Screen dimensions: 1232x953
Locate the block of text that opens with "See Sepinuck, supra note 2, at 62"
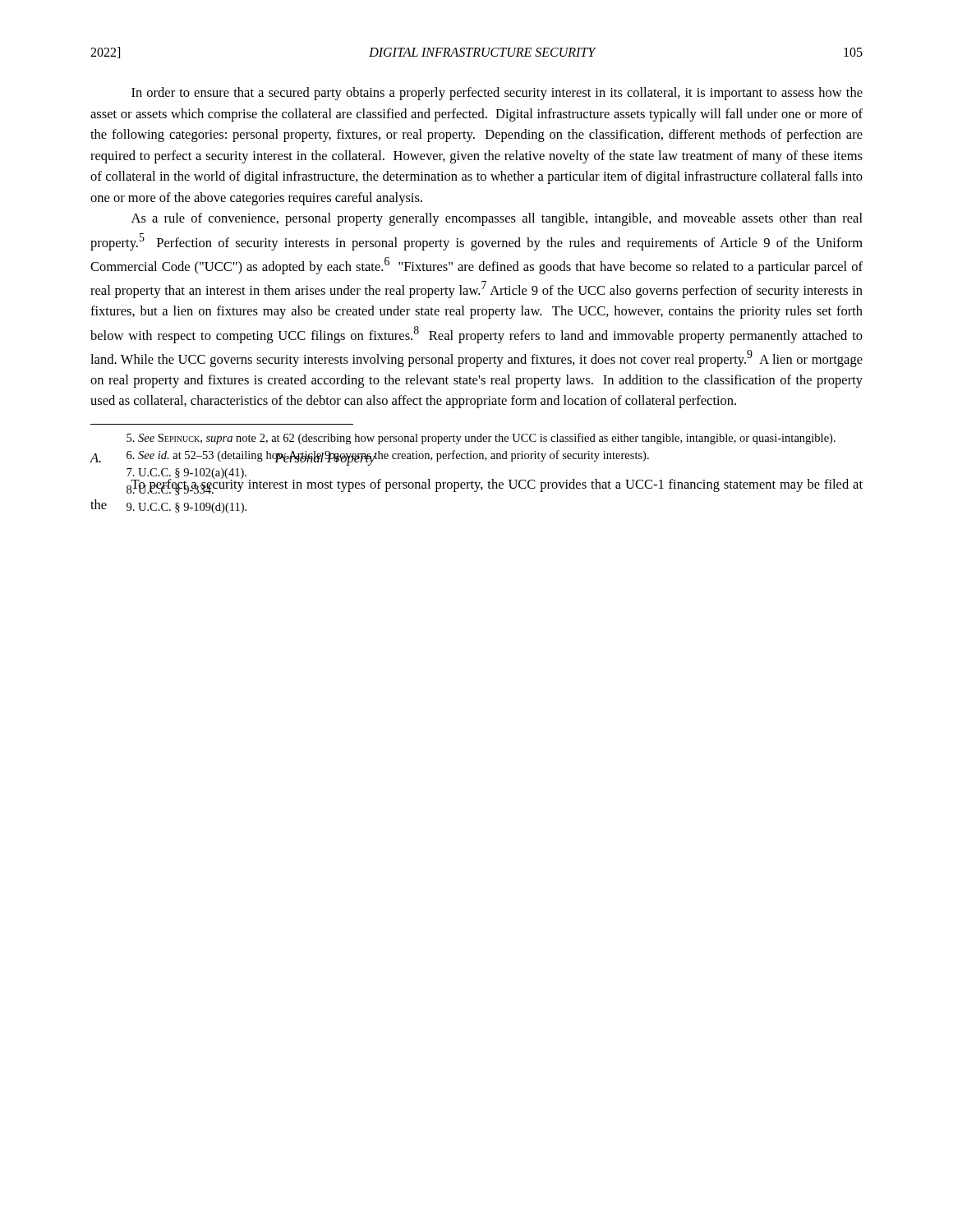481,437
